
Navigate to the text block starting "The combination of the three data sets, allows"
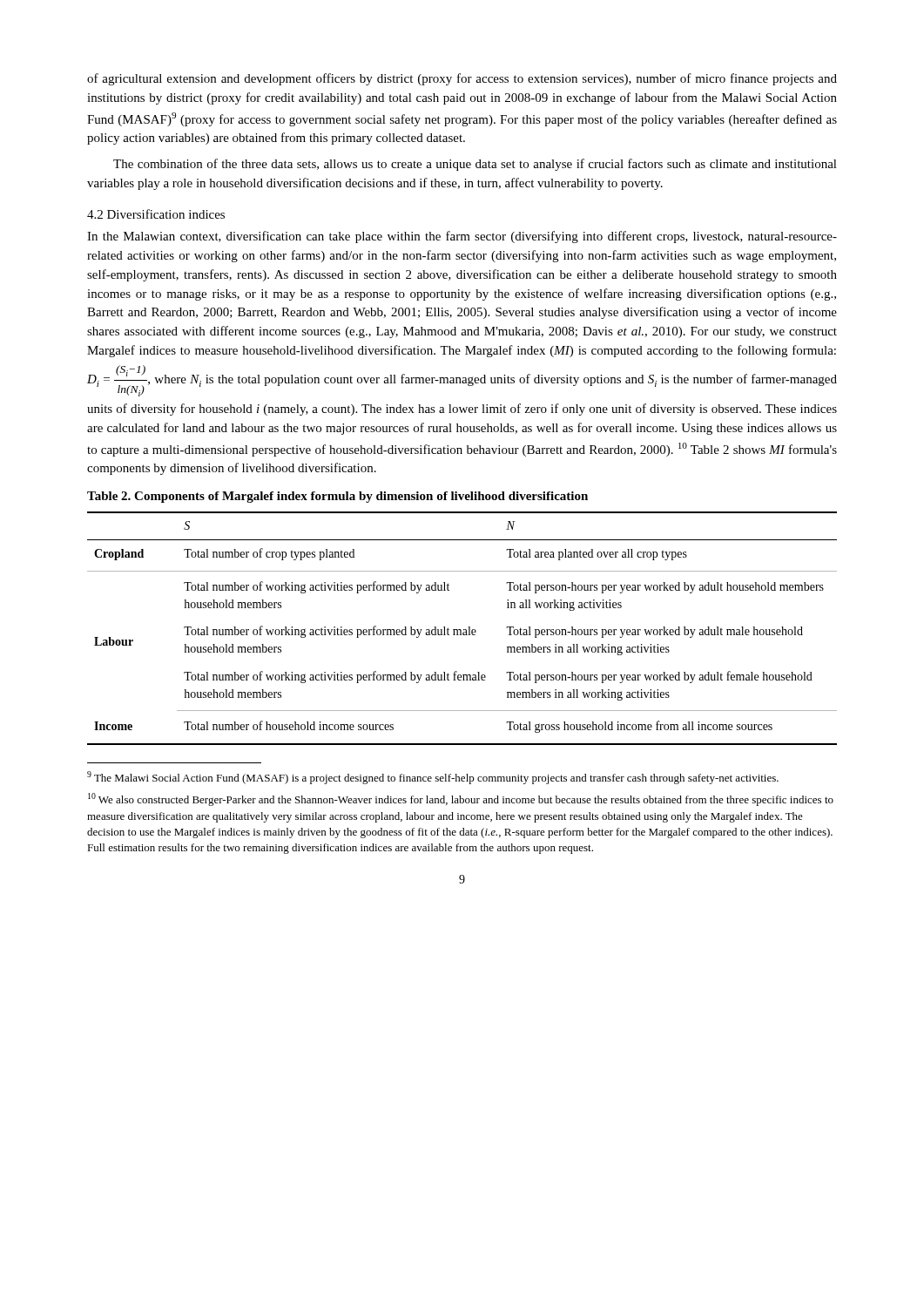[462, 173]
